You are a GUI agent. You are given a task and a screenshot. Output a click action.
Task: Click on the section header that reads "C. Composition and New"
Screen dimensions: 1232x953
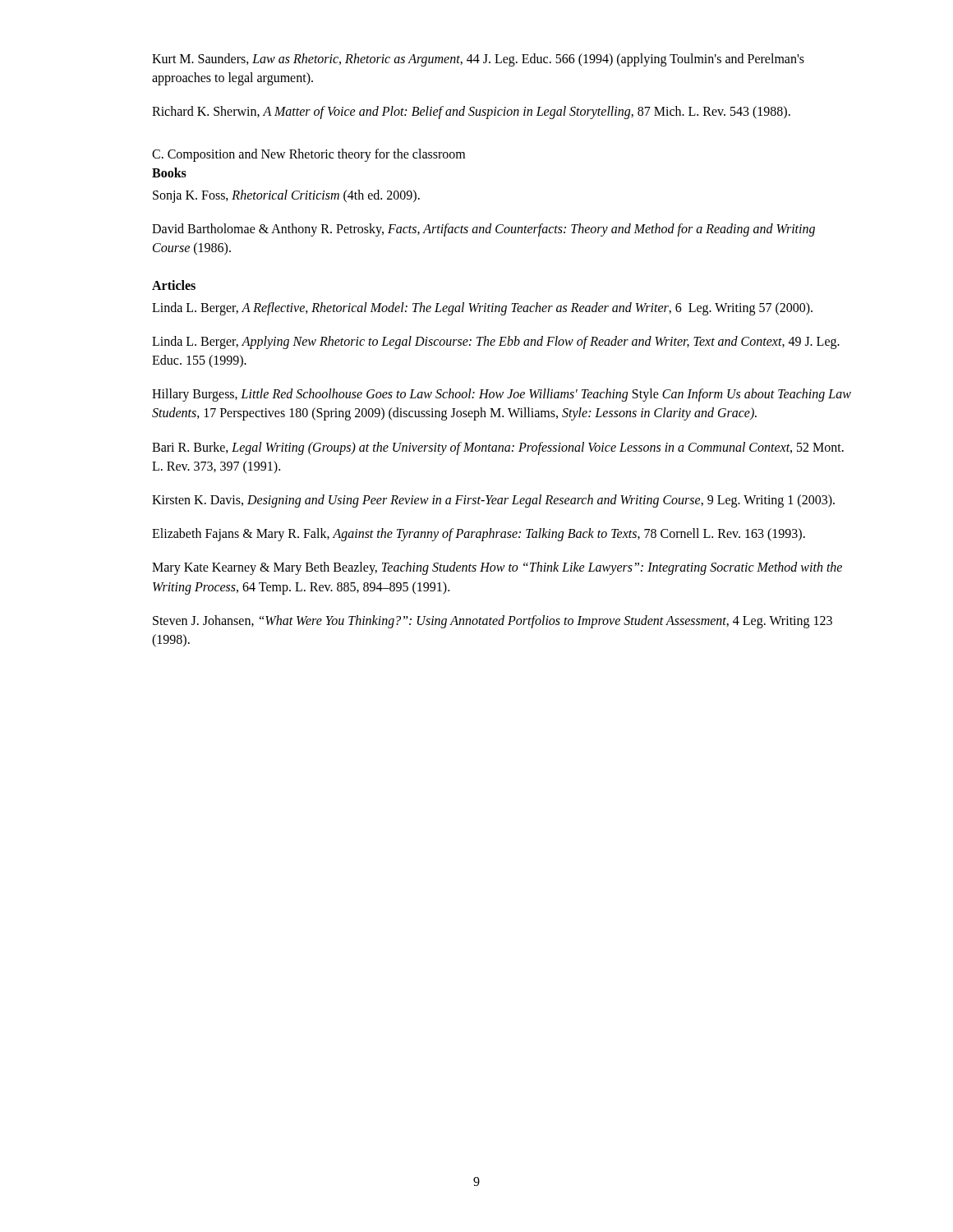click(309, 163)
